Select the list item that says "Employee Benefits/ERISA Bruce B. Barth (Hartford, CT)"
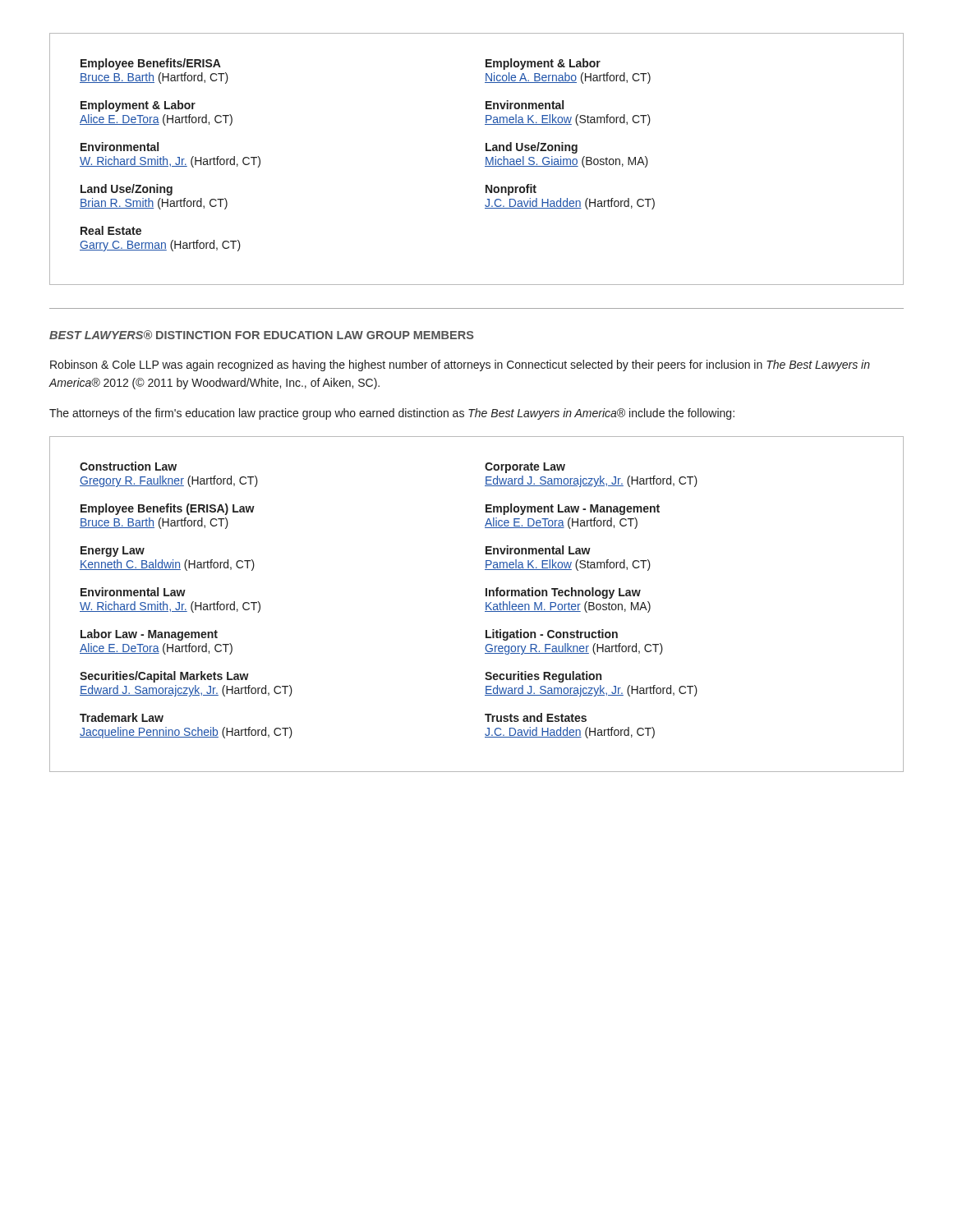Image resolution: width=953 pixels, height=1232 pixels. tap(151, 64)
